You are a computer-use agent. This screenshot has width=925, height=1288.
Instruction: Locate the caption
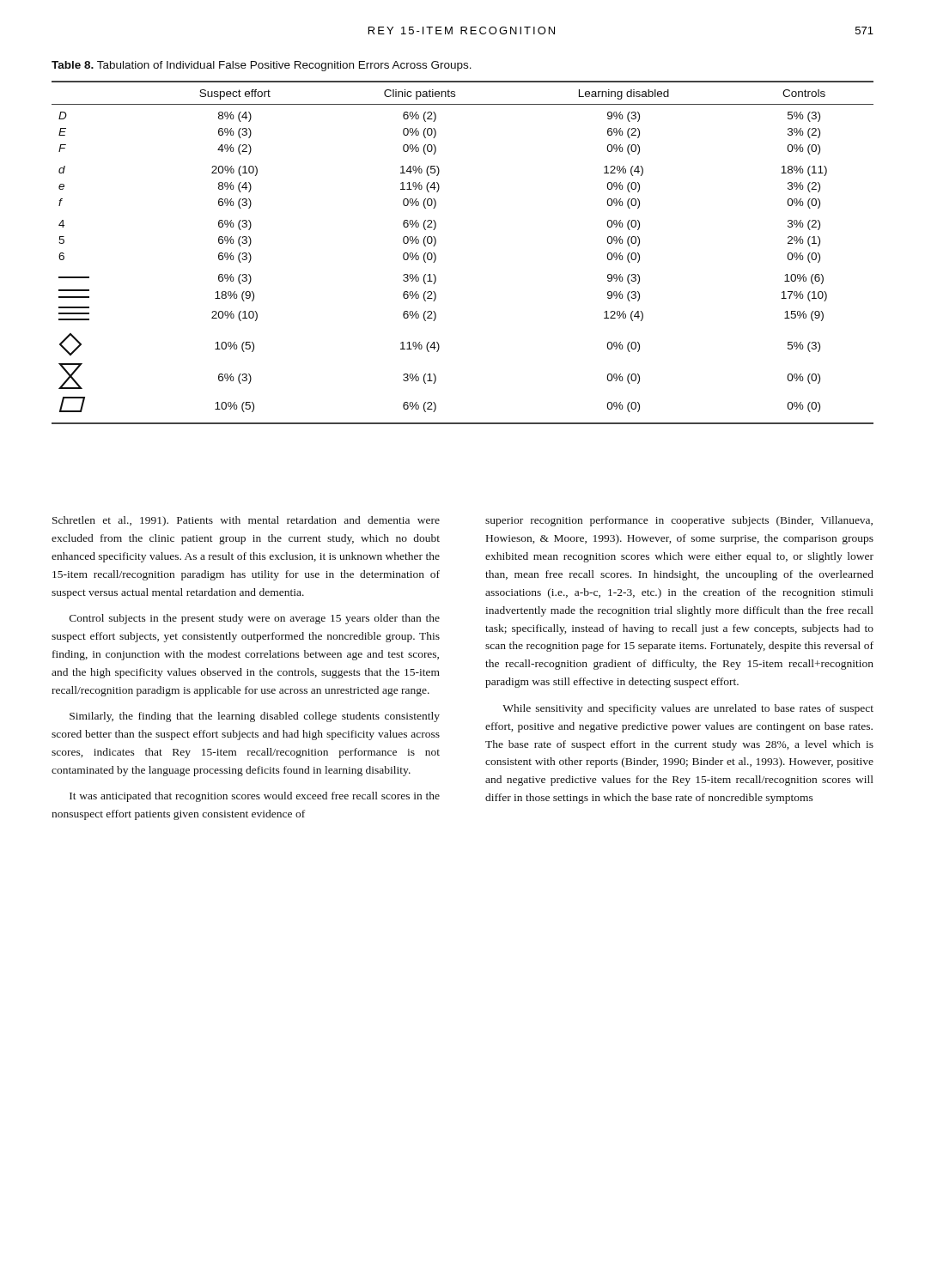click(262, 65)
